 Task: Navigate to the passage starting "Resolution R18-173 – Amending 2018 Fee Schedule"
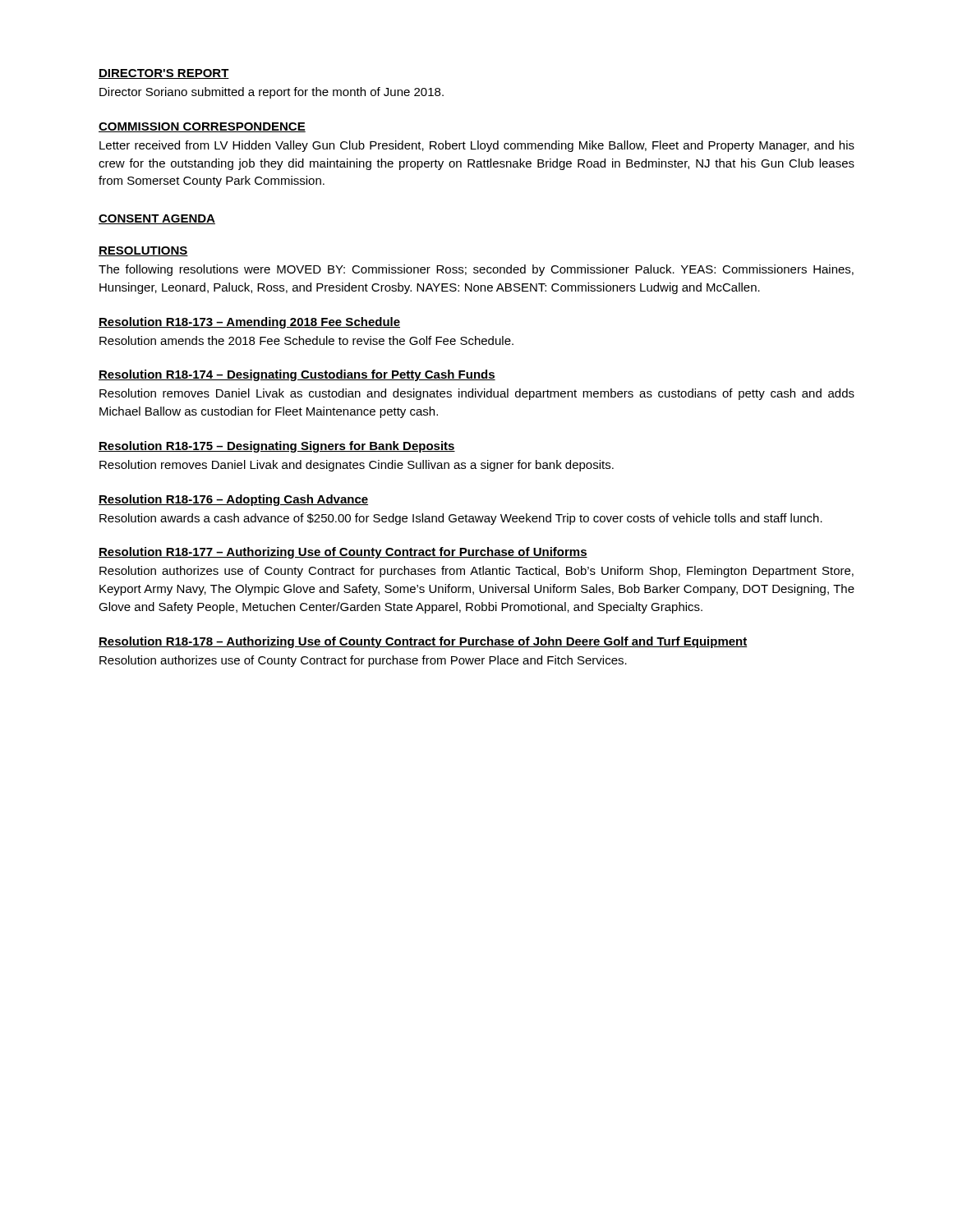click(x=249, y=321)
